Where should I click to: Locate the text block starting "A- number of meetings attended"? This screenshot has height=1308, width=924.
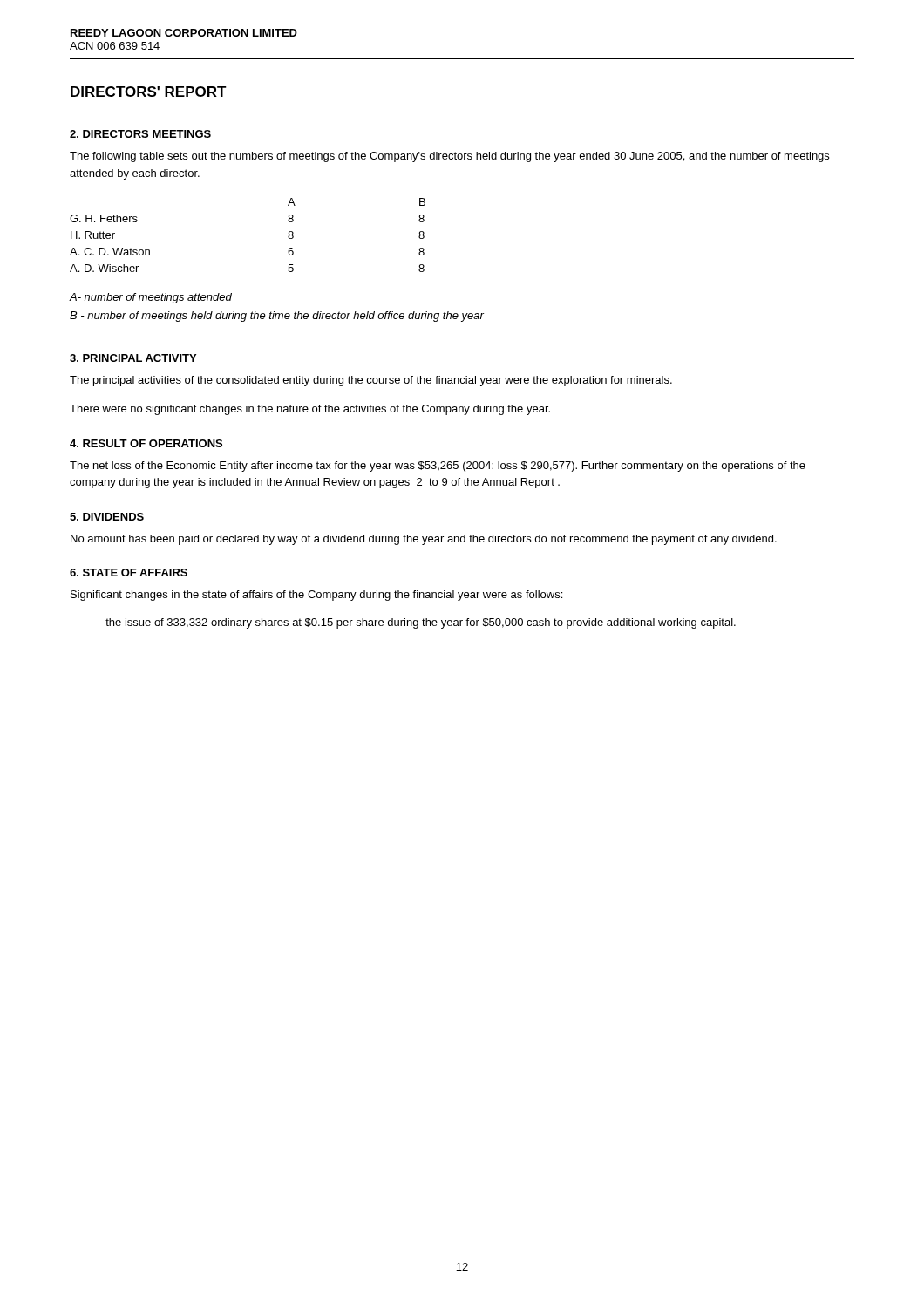151,297
